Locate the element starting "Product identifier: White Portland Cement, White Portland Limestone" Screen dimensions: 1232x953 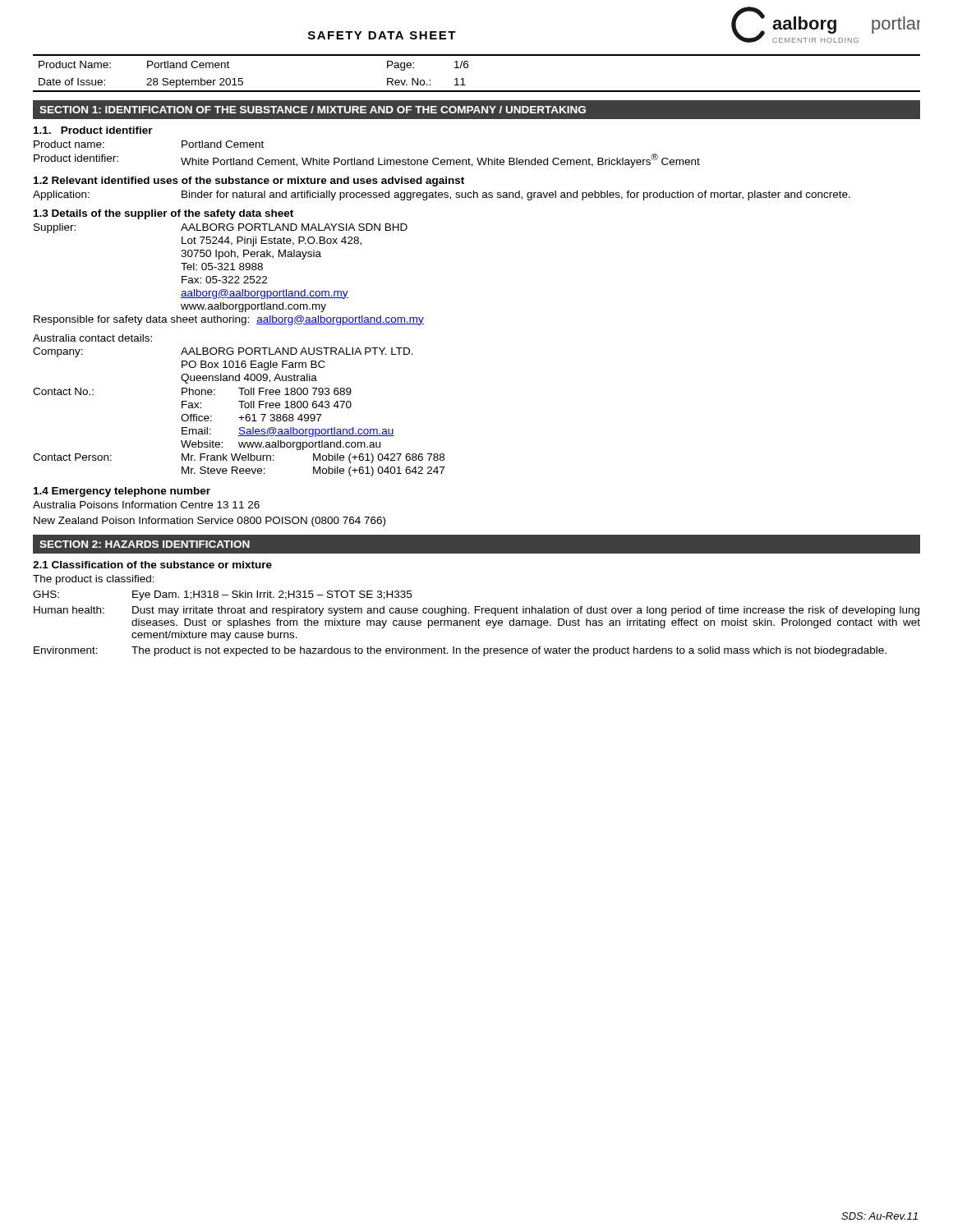click(476, 160)
